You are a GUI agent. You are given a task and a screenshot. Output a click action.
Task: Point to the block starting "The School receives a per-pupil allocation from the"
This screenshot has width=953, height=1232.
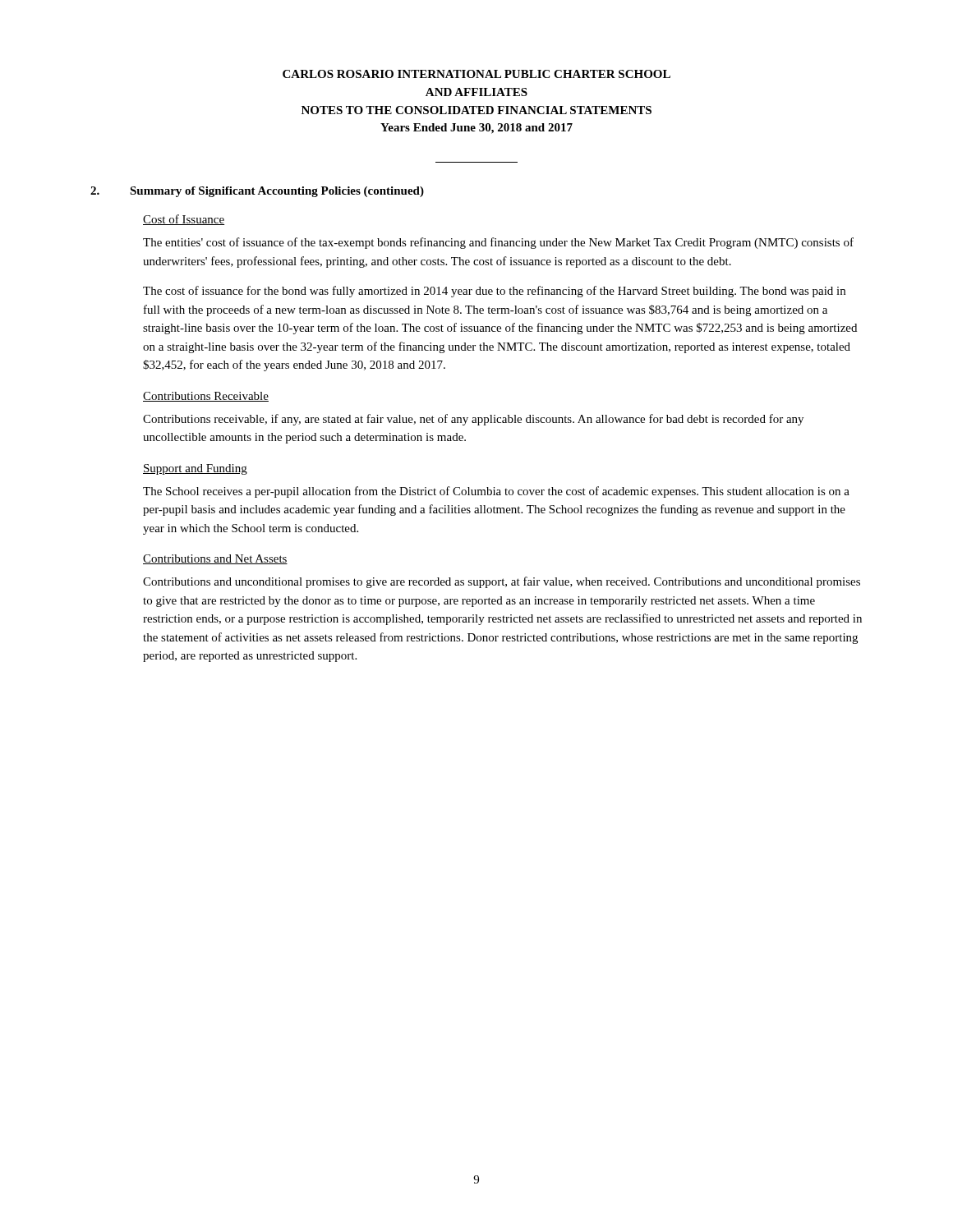[496, 509]
